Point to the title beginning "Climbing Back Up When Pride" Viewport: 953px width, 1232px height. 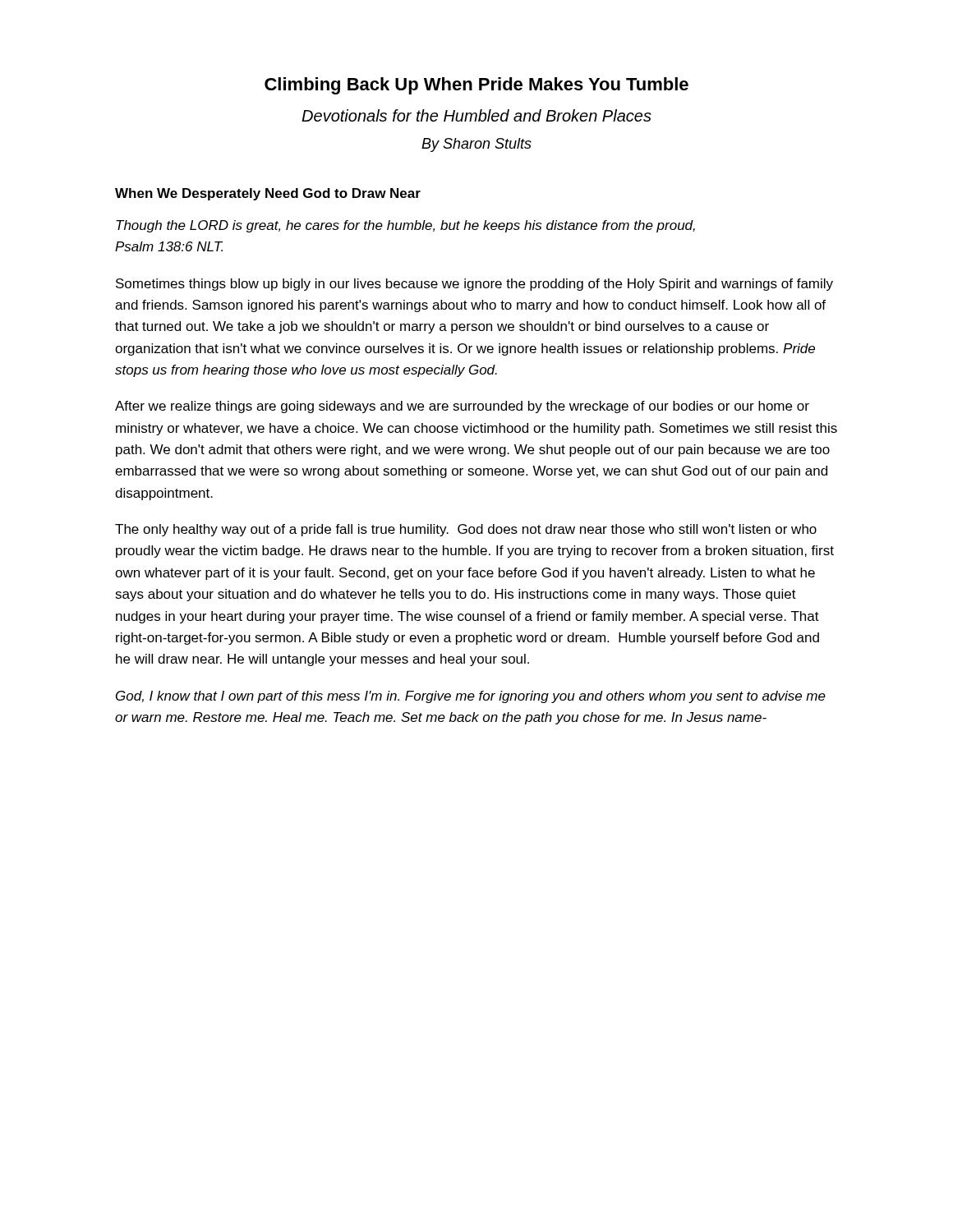coord(476,113)
